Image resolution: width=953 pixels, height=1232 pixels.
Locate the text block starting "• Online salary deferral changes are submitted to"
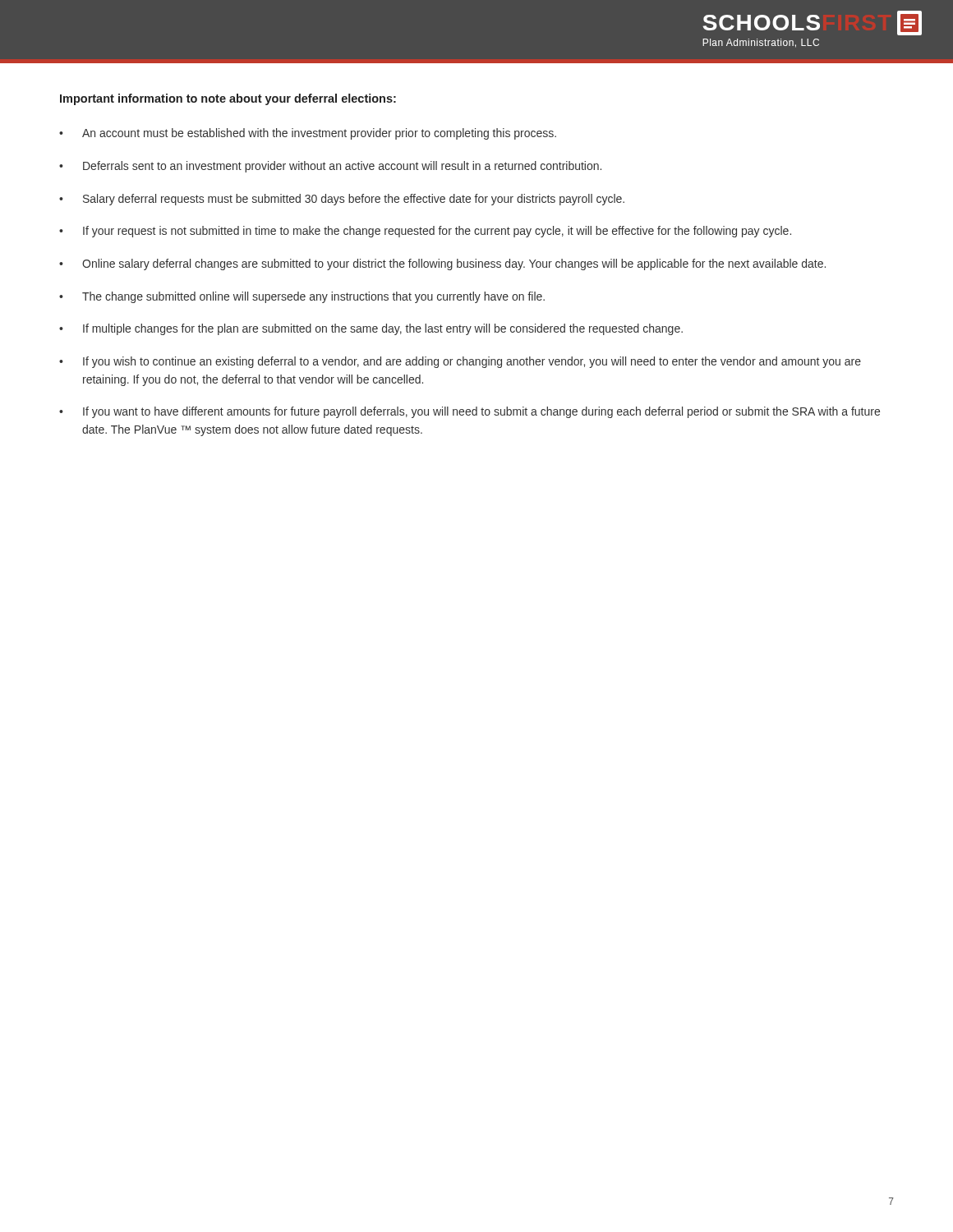476,264
